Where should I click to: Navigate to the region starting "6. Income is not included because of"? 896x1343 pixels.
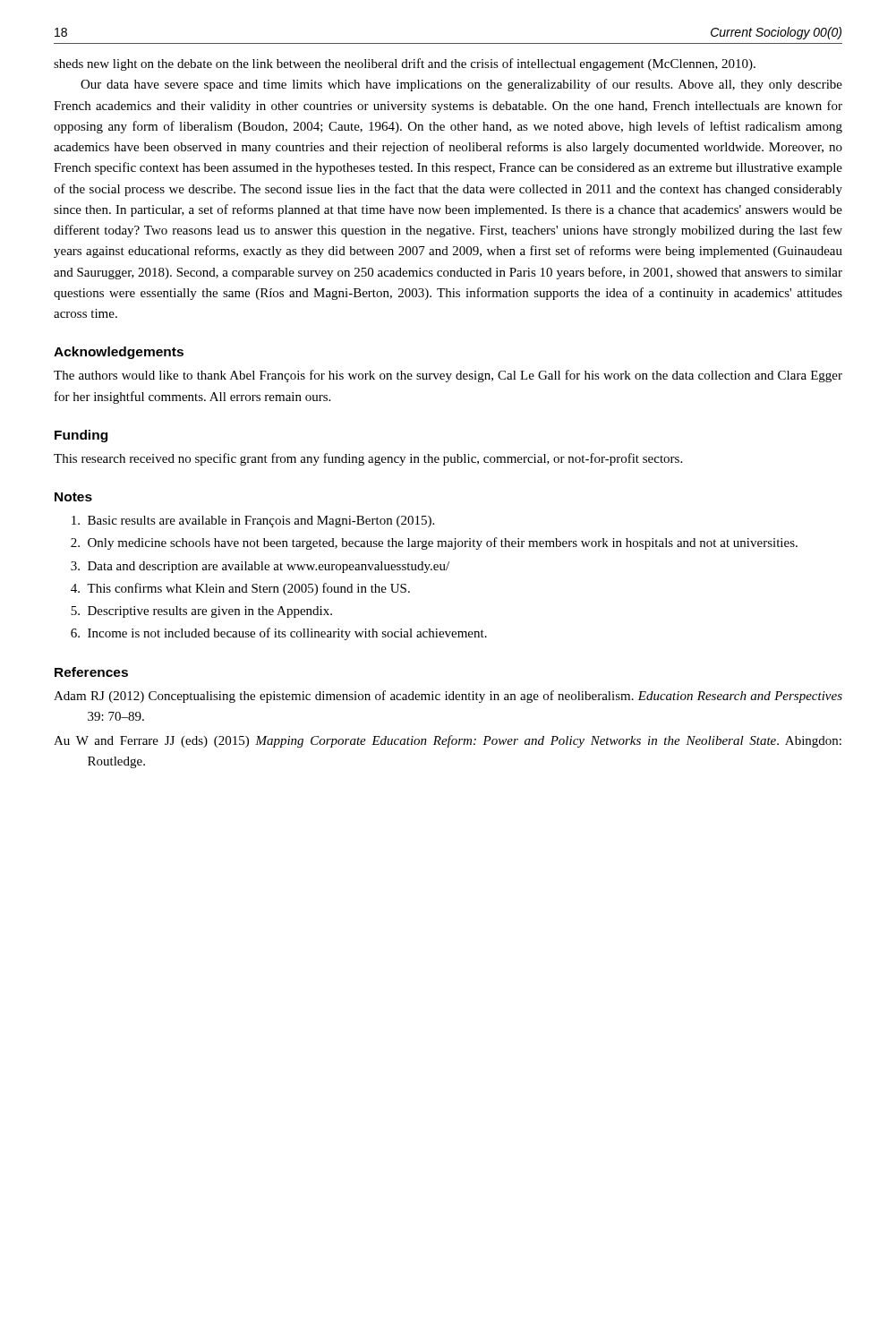[448, 634]
